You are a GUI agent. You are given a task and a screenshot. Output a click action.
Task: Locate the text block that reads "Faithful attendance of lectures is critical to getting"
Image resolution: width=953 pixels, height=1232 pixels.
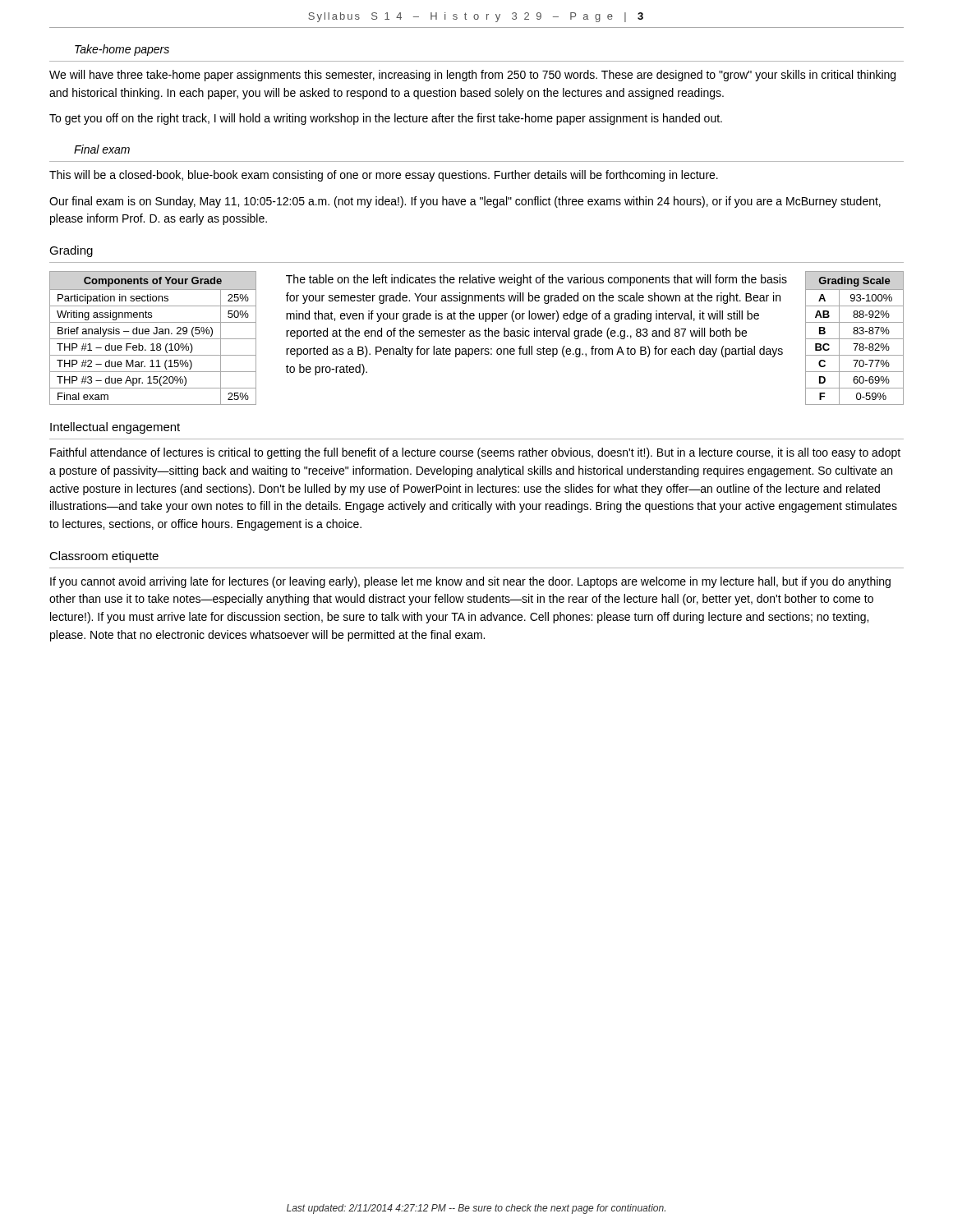pos(475,488)
